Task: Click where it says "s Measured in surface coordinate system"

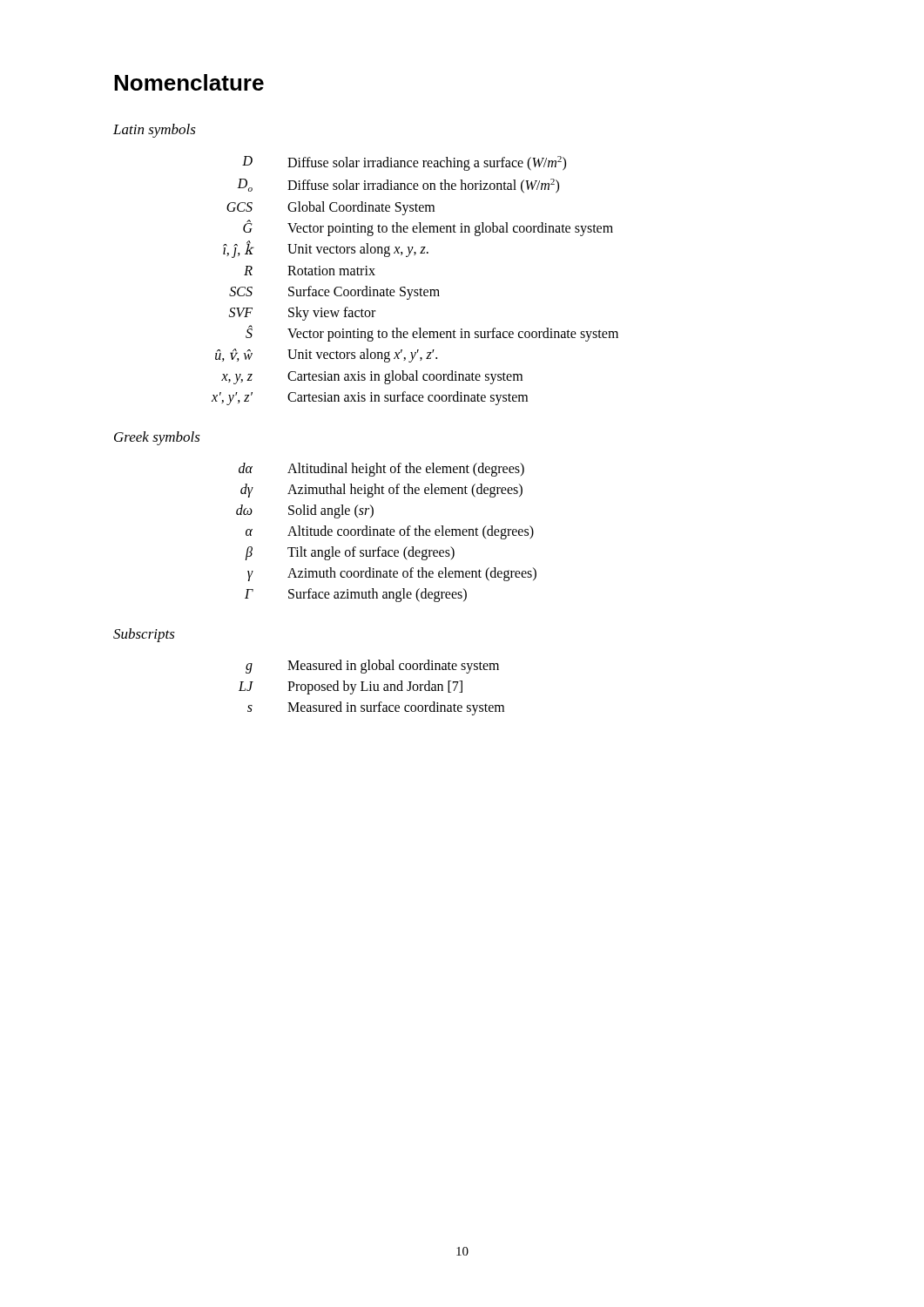Action: pos(475,707)
